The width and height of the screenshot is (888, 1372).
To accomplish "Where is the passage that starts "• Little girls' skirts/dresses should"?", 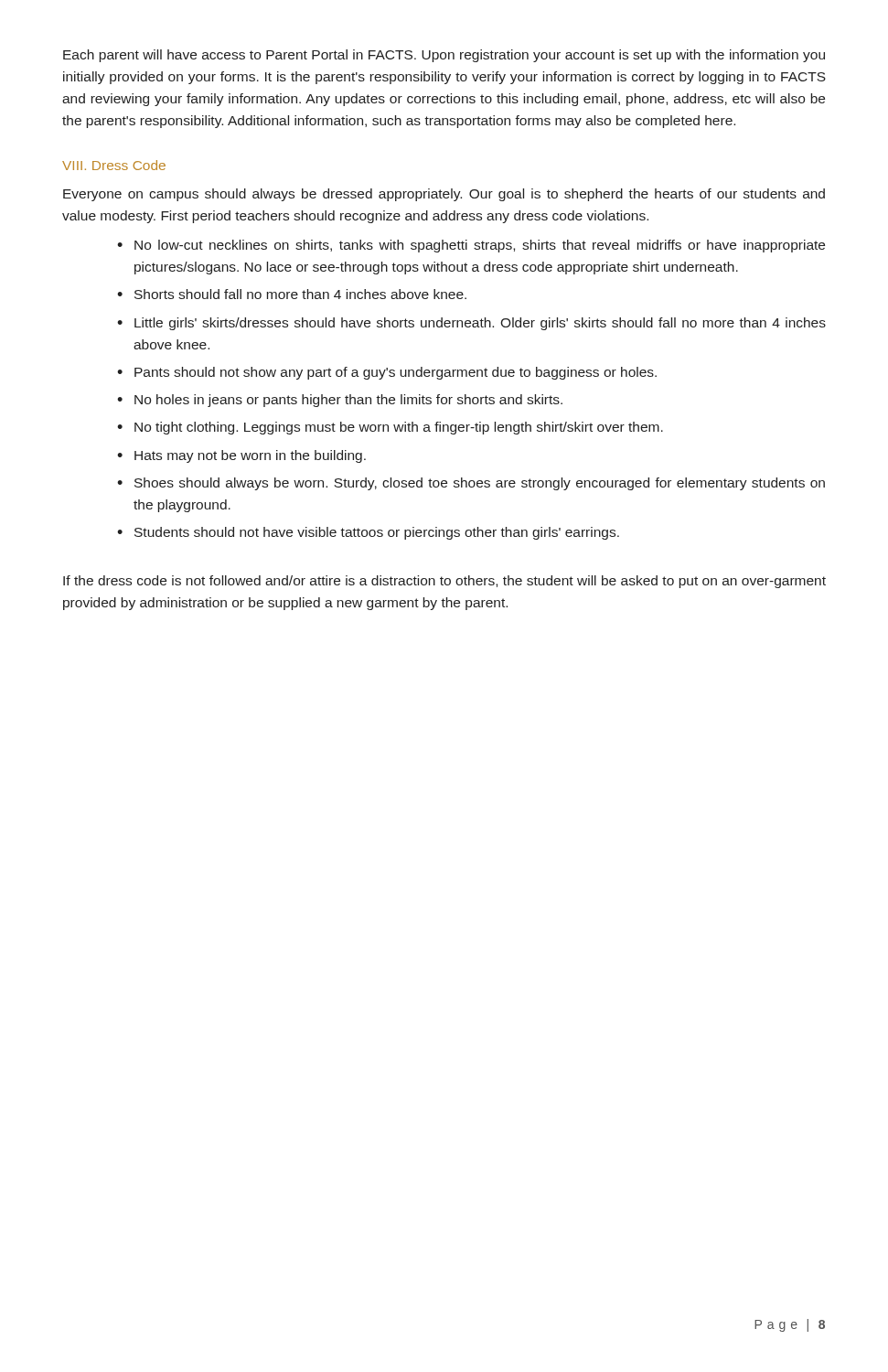I will 471,333.
